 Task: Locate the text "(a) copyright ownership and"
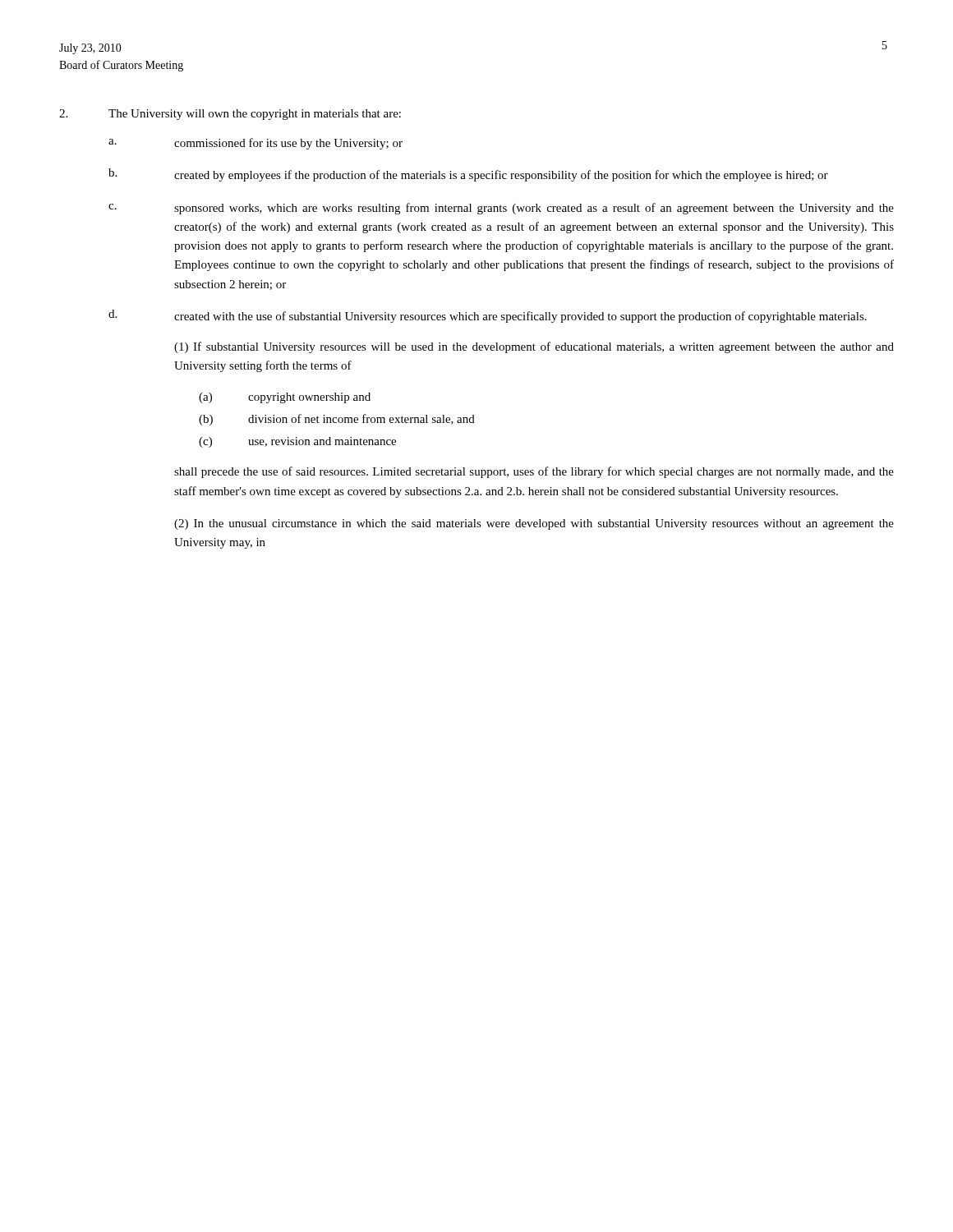coord(285,398)
